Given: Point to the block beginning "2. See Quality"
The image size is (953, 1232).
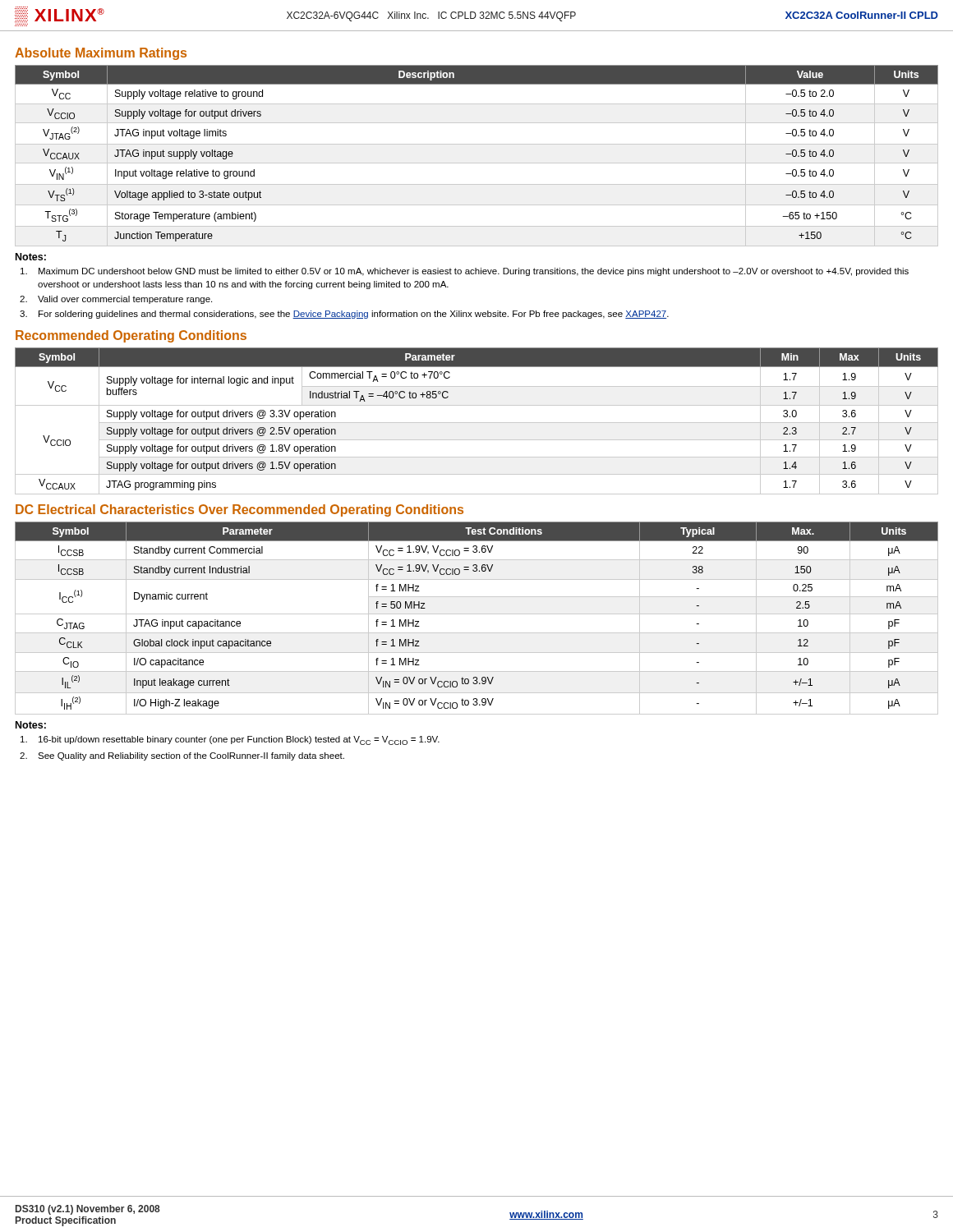Looking at the screenshot, I should pos(182,756).
